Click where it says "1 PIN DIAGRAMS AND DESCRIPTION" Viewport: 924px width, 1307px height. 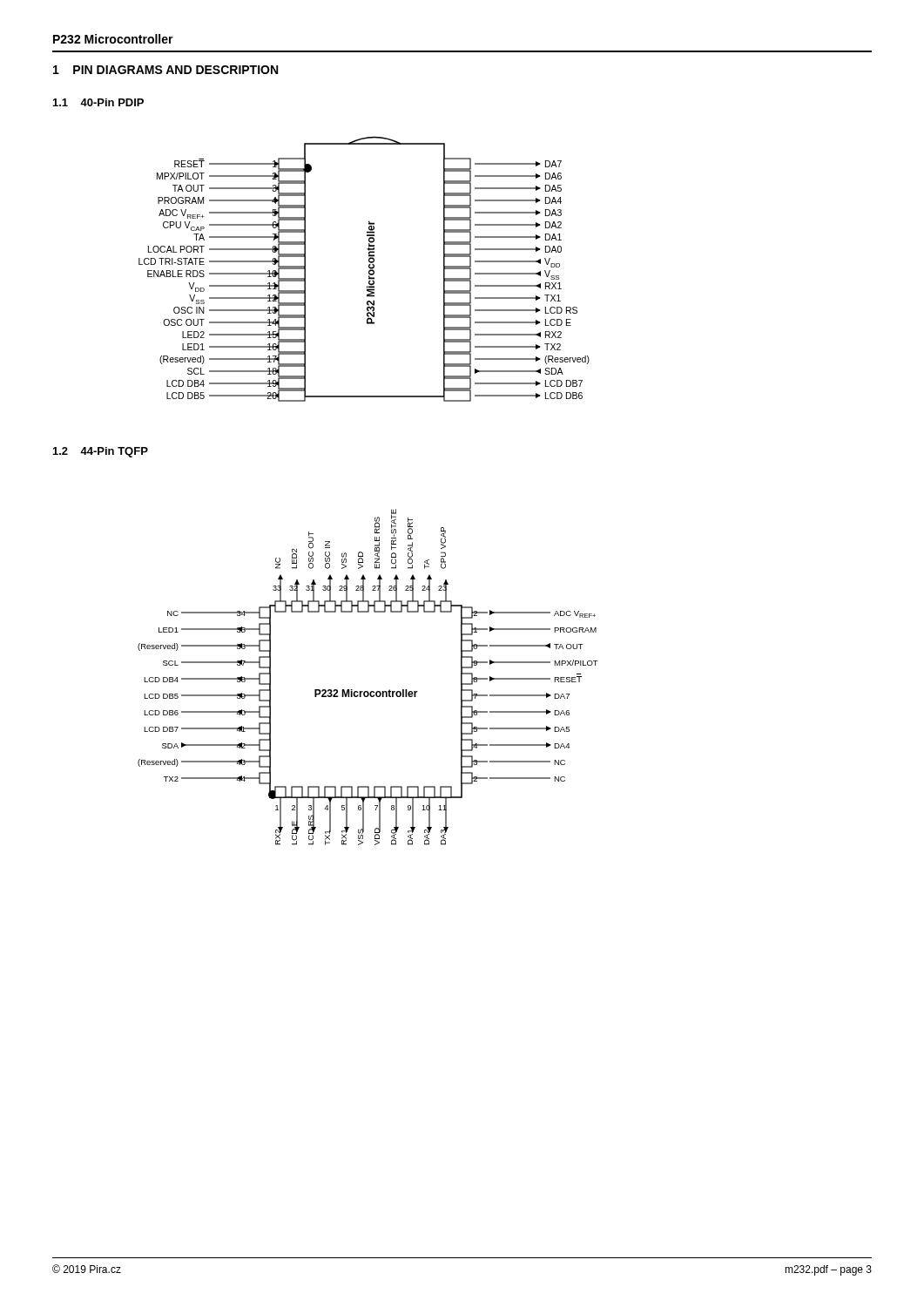[166, 70]
